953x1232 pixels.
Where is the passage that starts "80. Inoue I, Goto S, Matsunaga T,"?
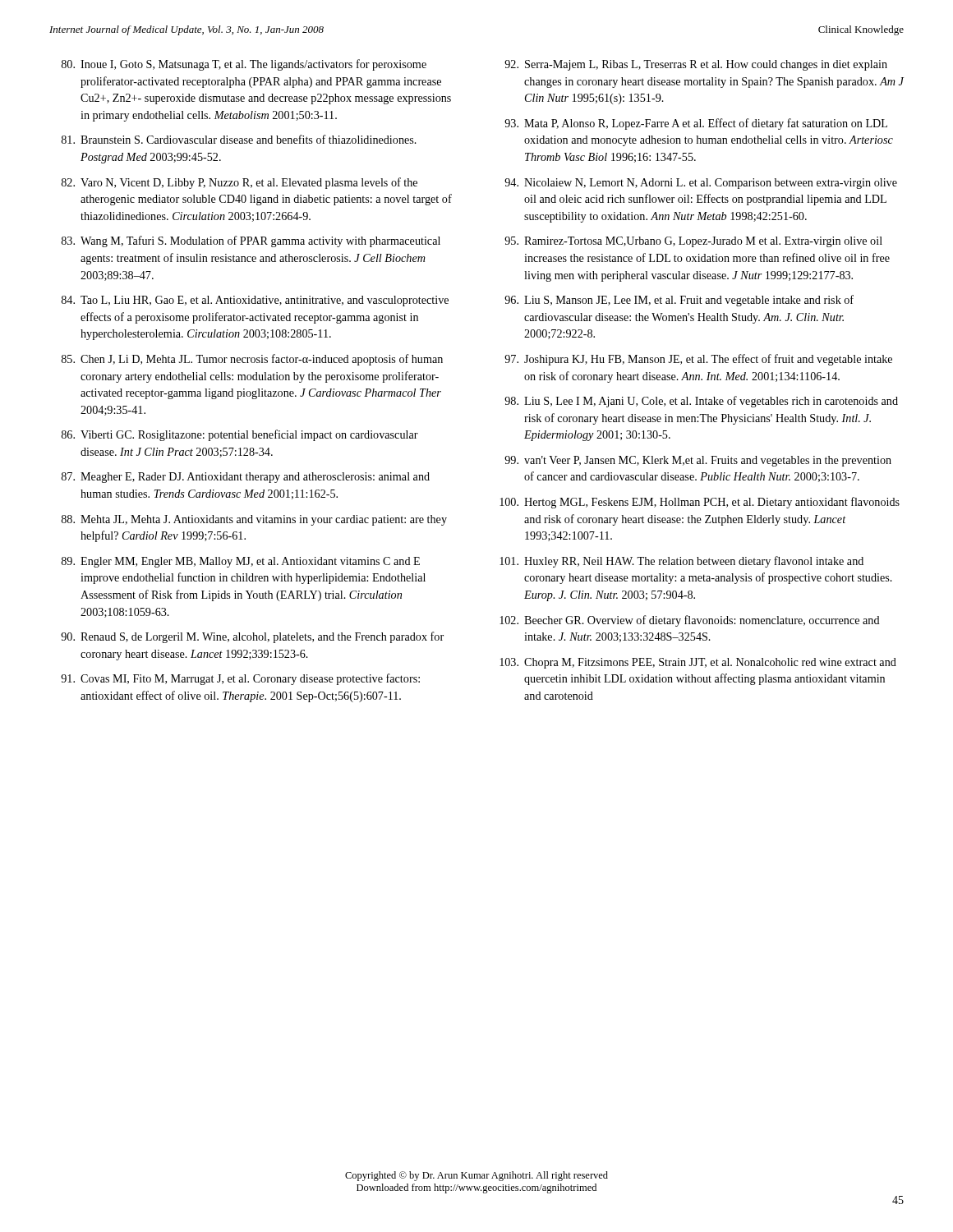pyautogui.click(x=251, y=90)
